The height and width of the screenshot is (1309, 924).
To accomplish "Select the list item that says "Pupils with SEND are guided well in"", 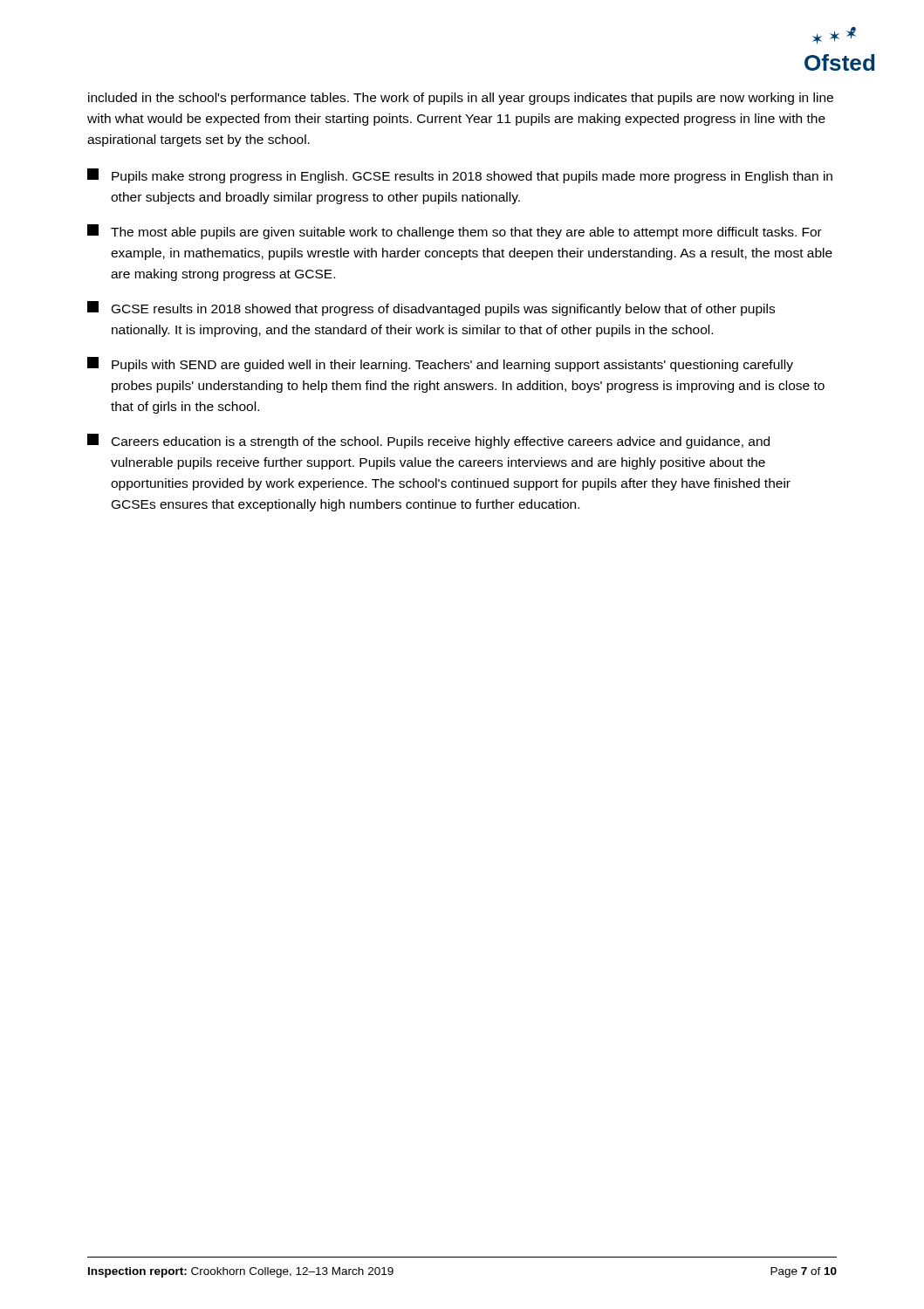I will tap(462, 386).
